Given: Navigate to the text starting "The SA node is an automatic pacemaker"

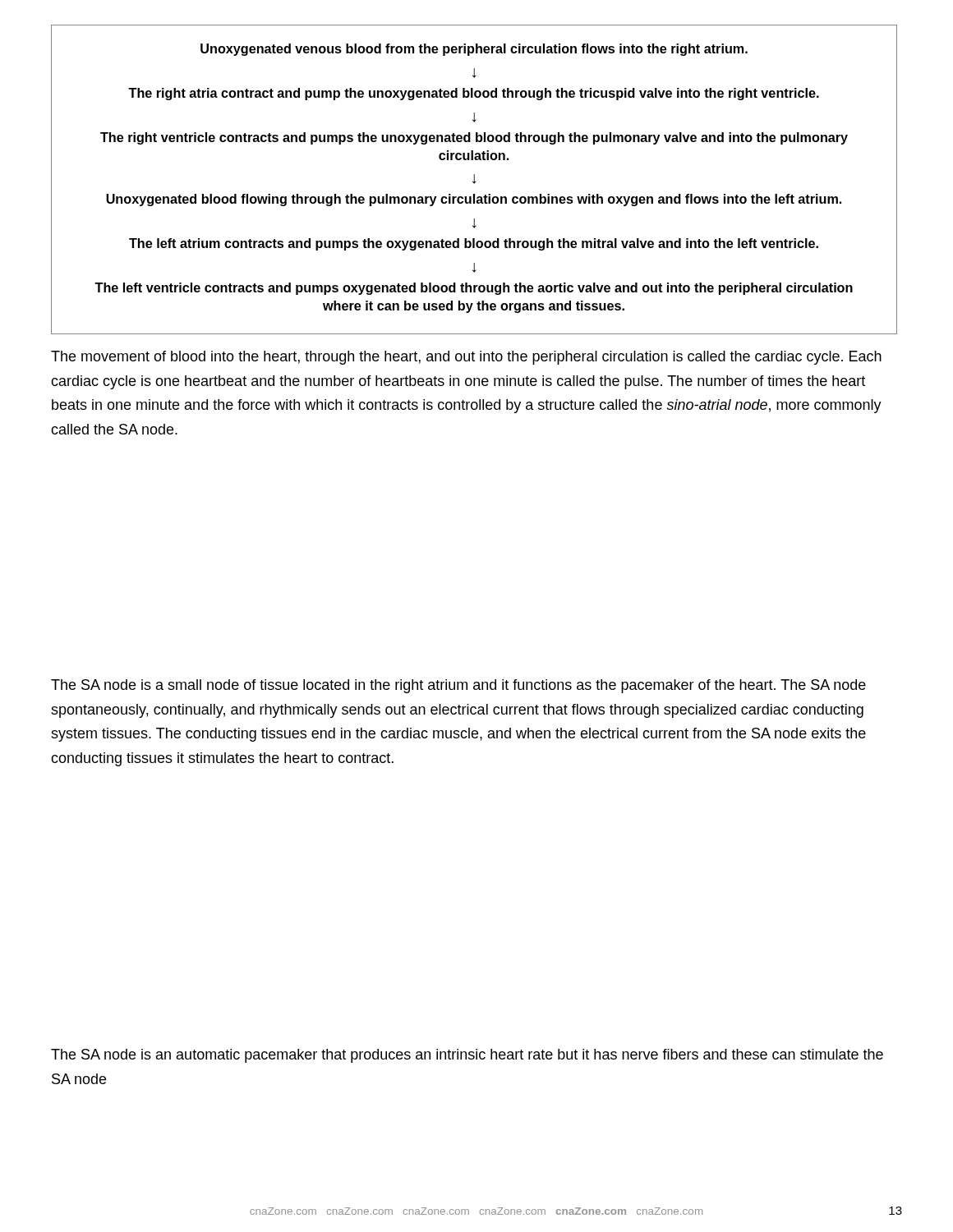Looking at the screenshot, I should (467, 1067).
